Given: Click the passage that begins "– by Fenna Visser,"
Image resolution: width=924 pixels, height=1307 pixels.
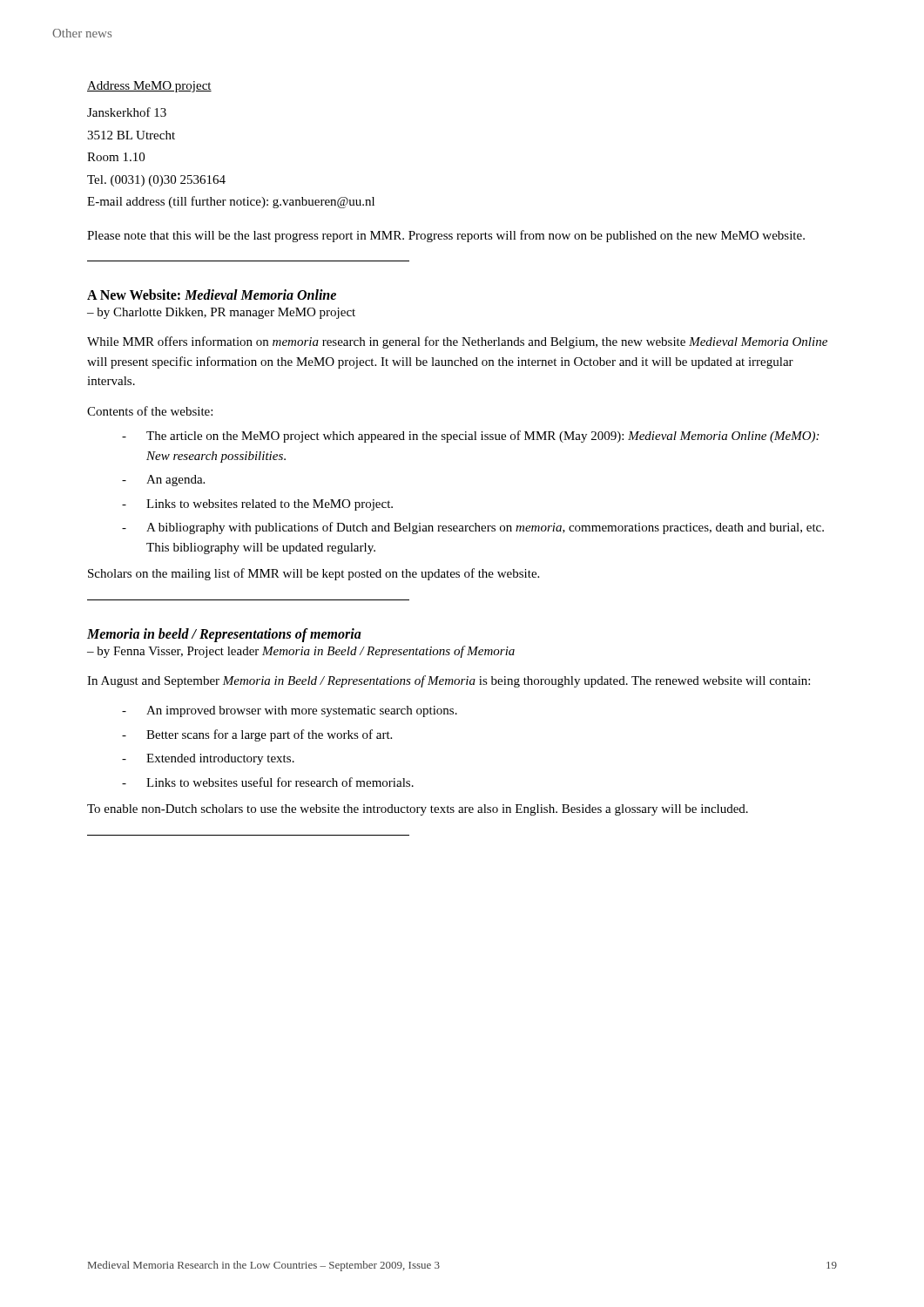Looking at the screenshot, I should point(301,650).
